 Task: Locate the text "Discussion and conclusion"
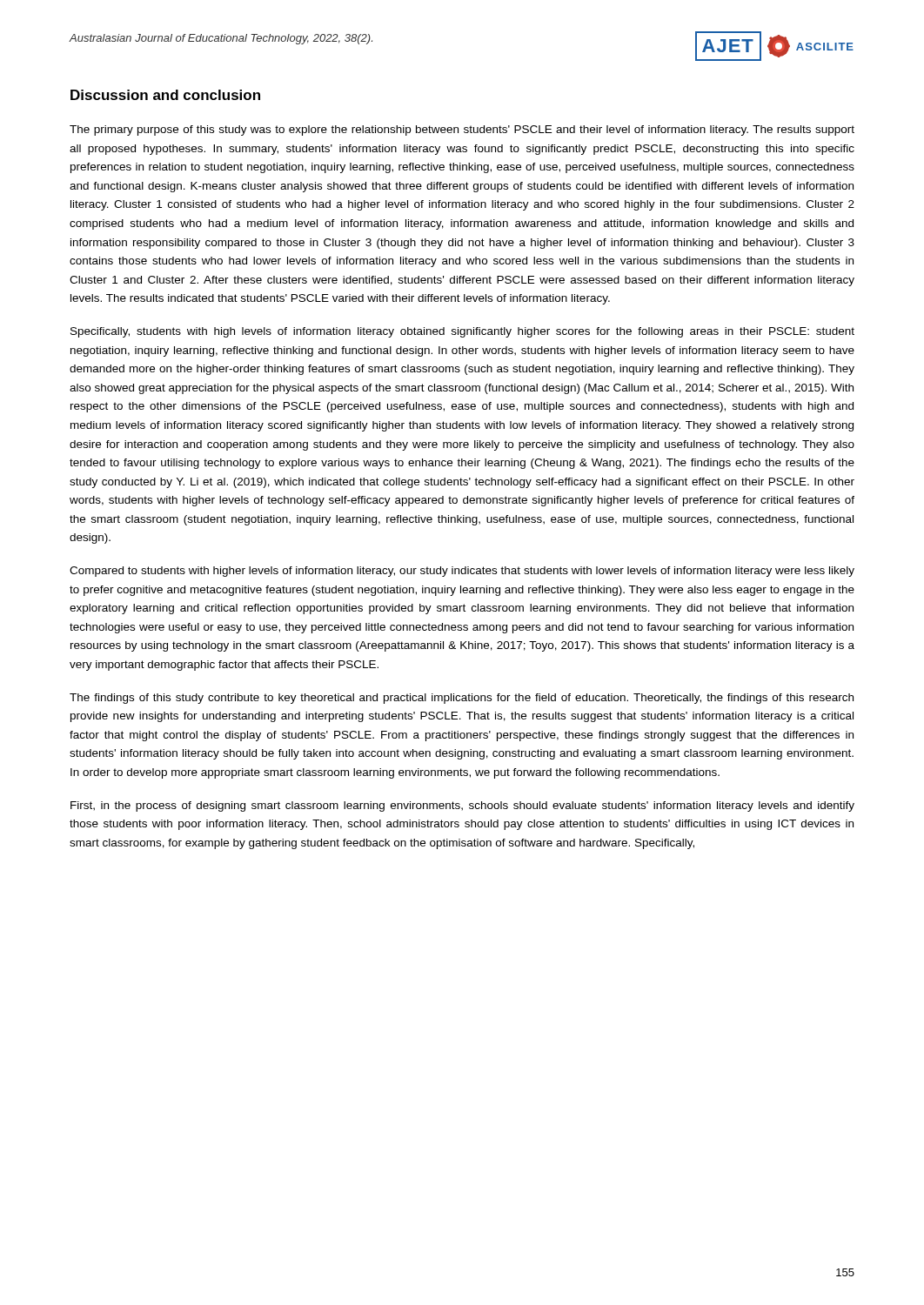pos(165,95)
